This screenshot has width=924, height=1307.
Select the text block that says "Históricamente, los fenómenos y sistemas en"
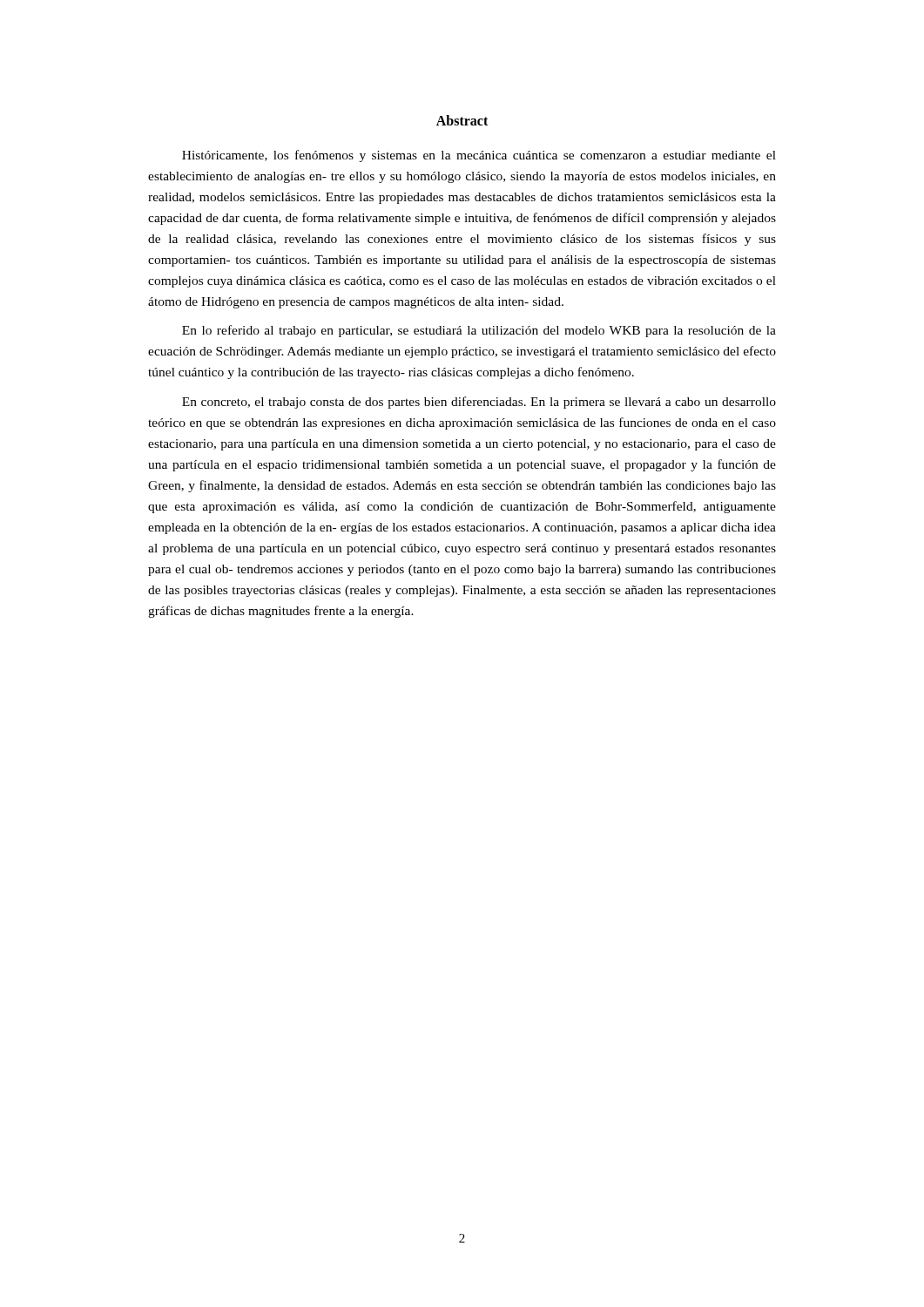coord(462,383)
